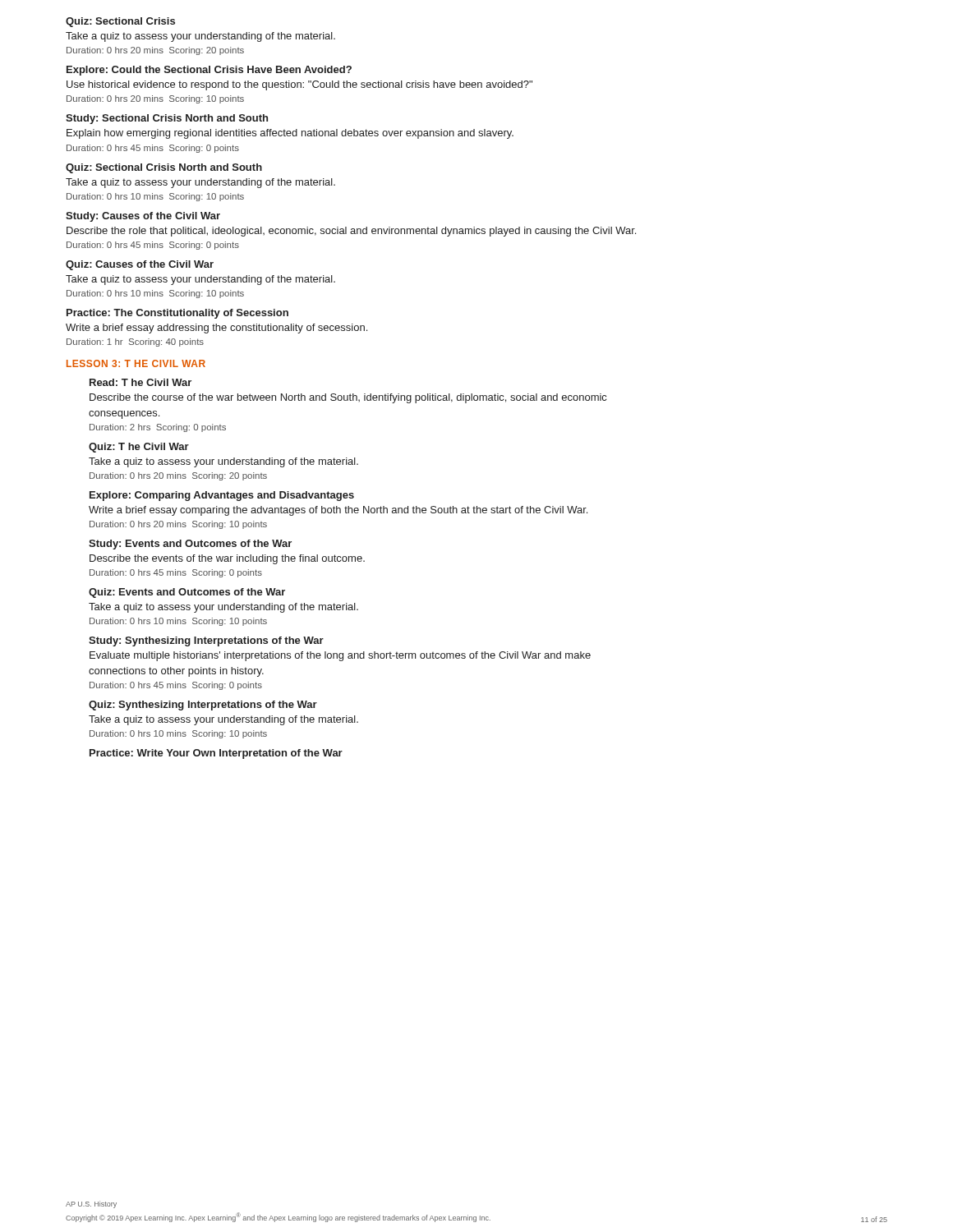This screenshot has width=953, height=1232.
Task: Click the passage that begins "Quiz: Sectional Crisis Take a quiz to"
Action: (120, 22)
